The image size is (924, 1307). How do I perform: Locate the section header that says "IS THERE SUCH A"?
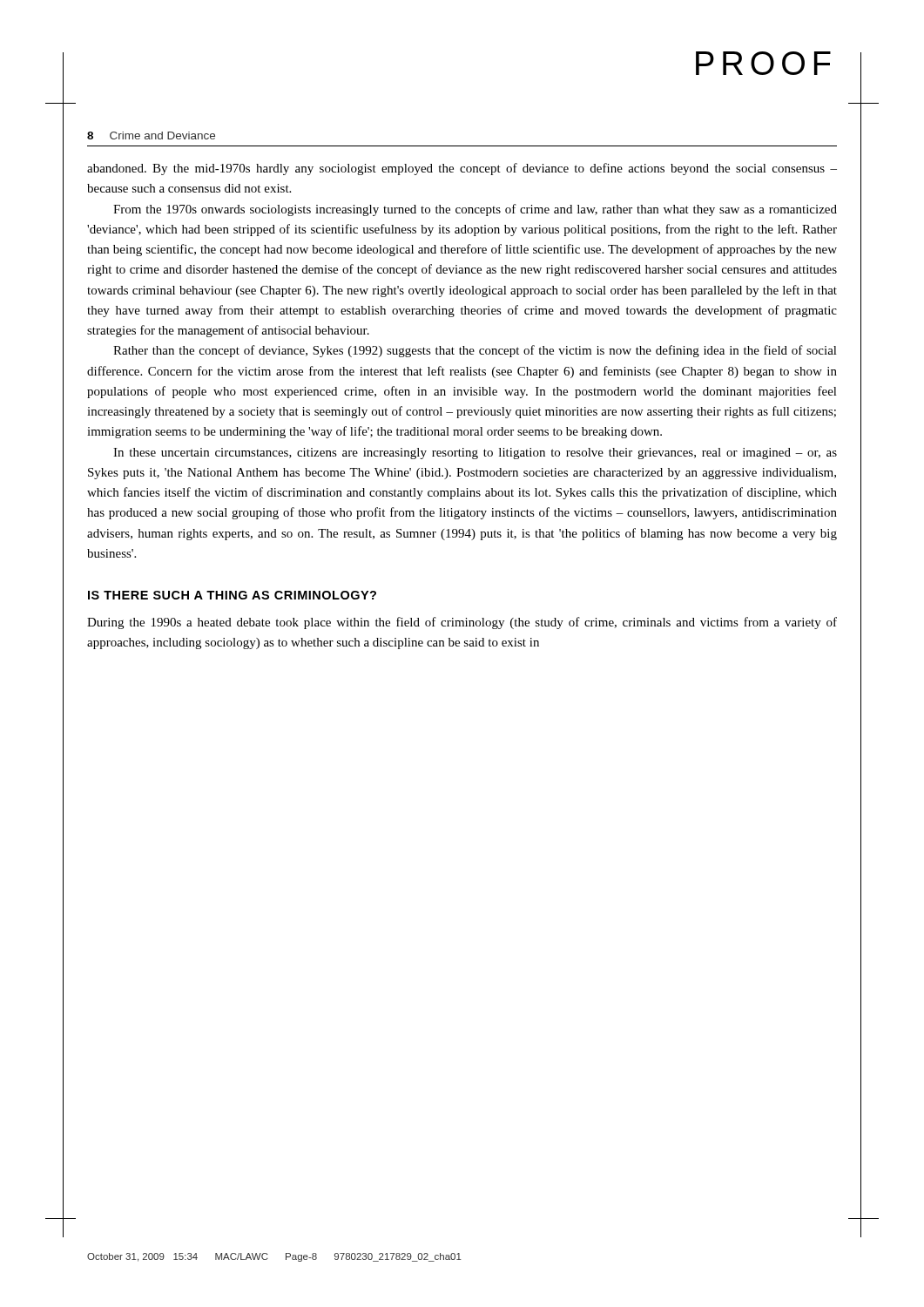click(x=232, y=595)
